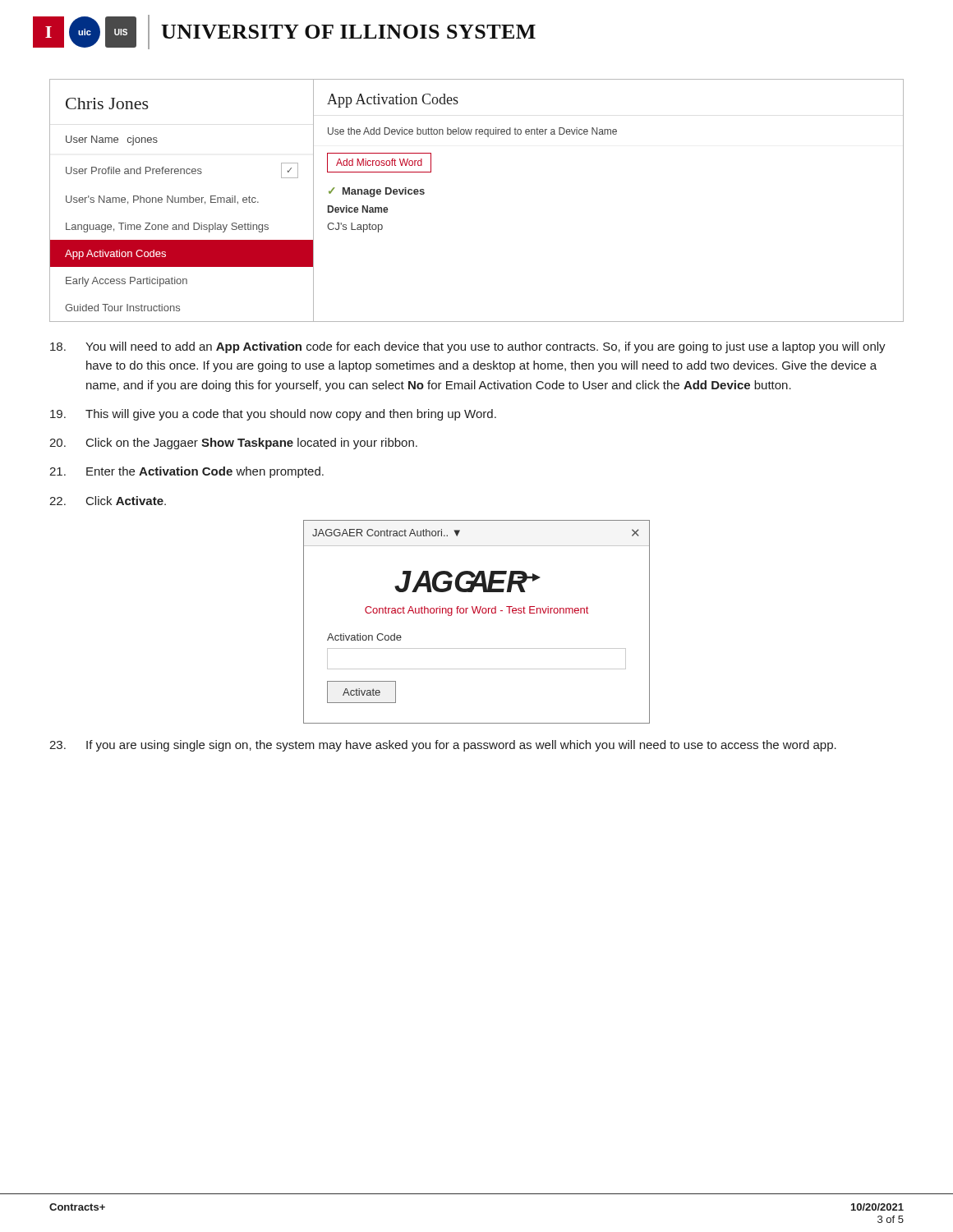Where is the passage that starts "23. If you"?
This screenshot has width=953, height=1232.
point(476,744)
